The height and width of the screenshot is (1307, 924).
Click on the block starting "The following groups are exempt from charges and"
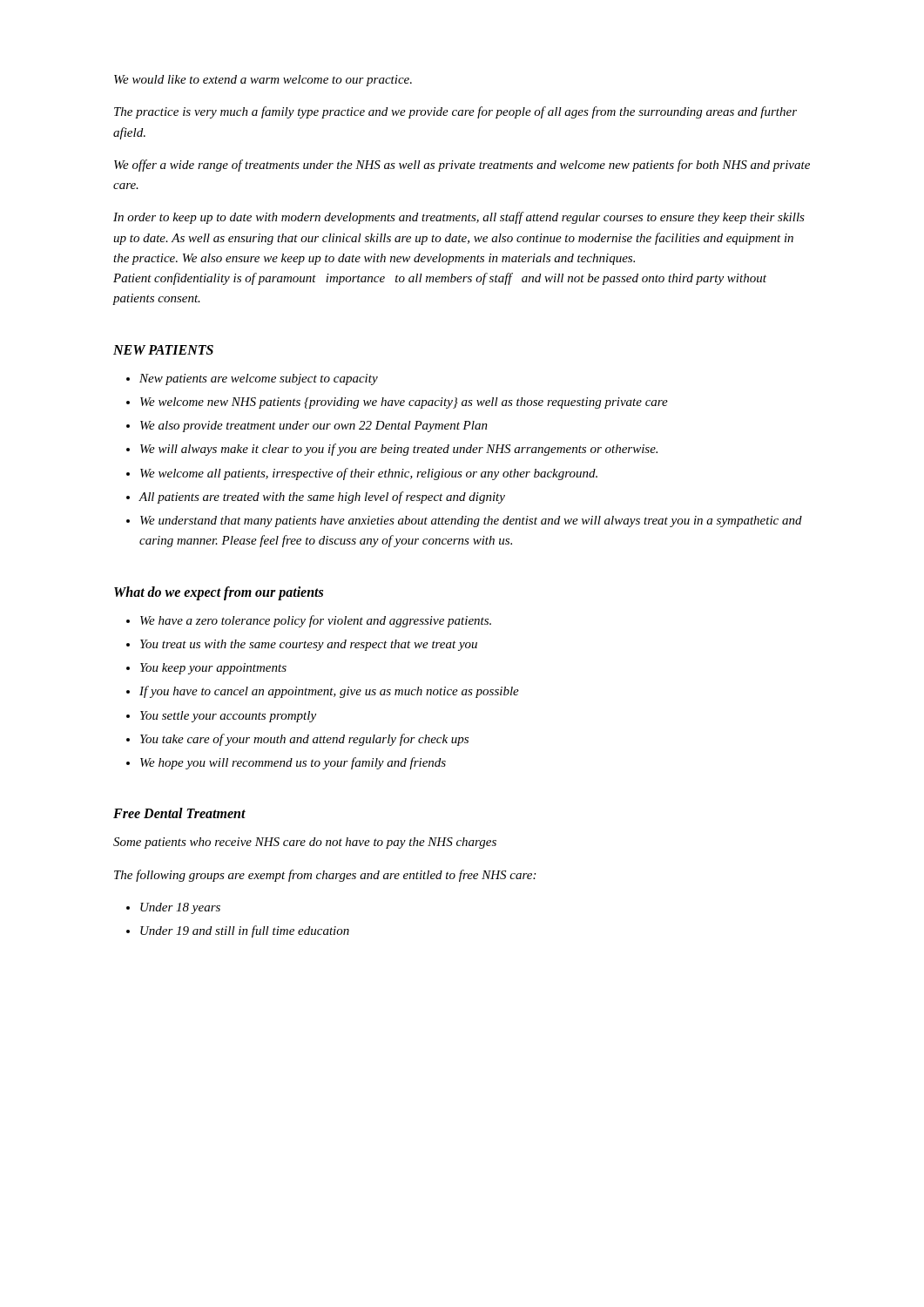(x=325, y=874)
